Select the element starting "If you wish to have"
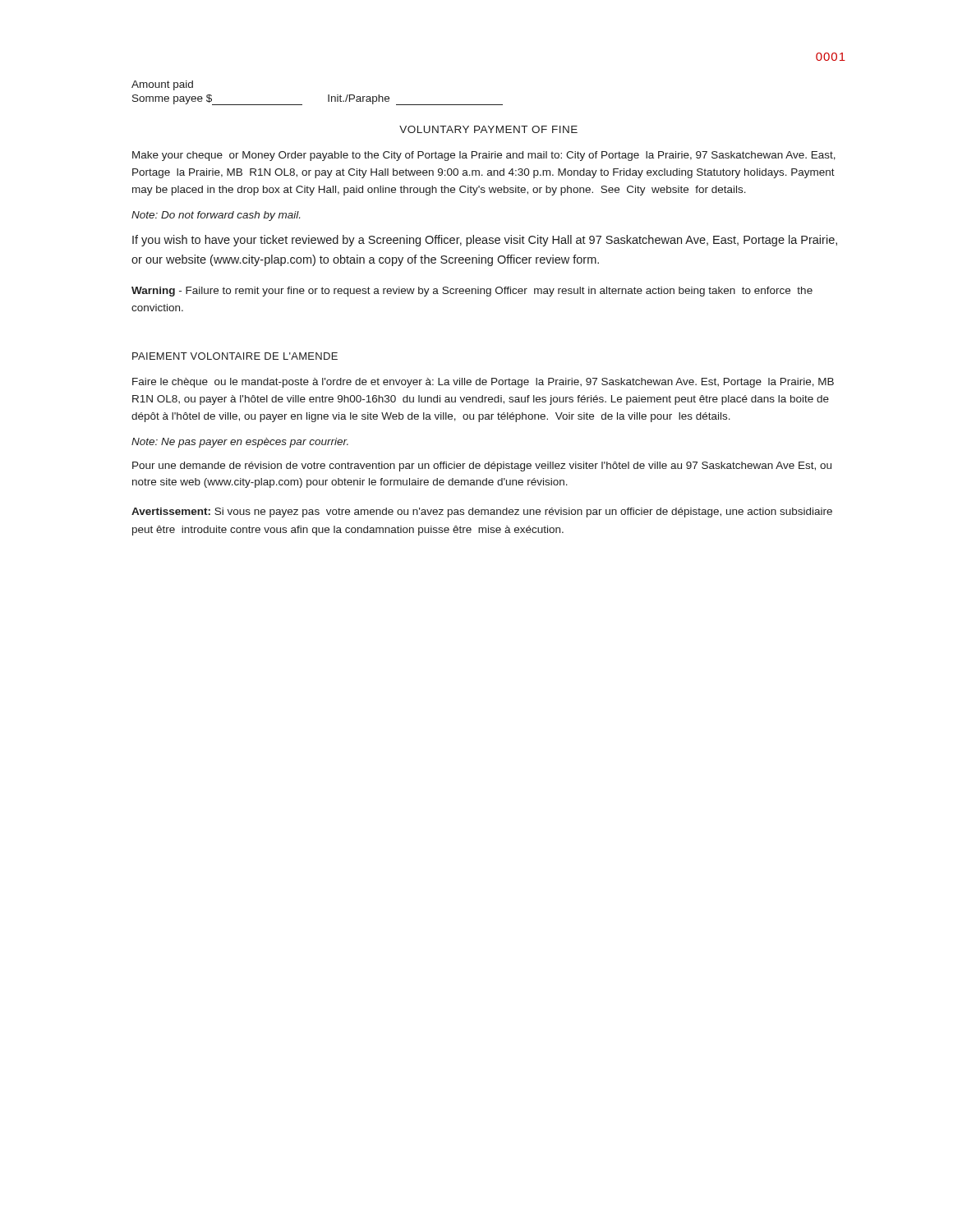This screenshot has width=953, height=1232. (485, 249)
